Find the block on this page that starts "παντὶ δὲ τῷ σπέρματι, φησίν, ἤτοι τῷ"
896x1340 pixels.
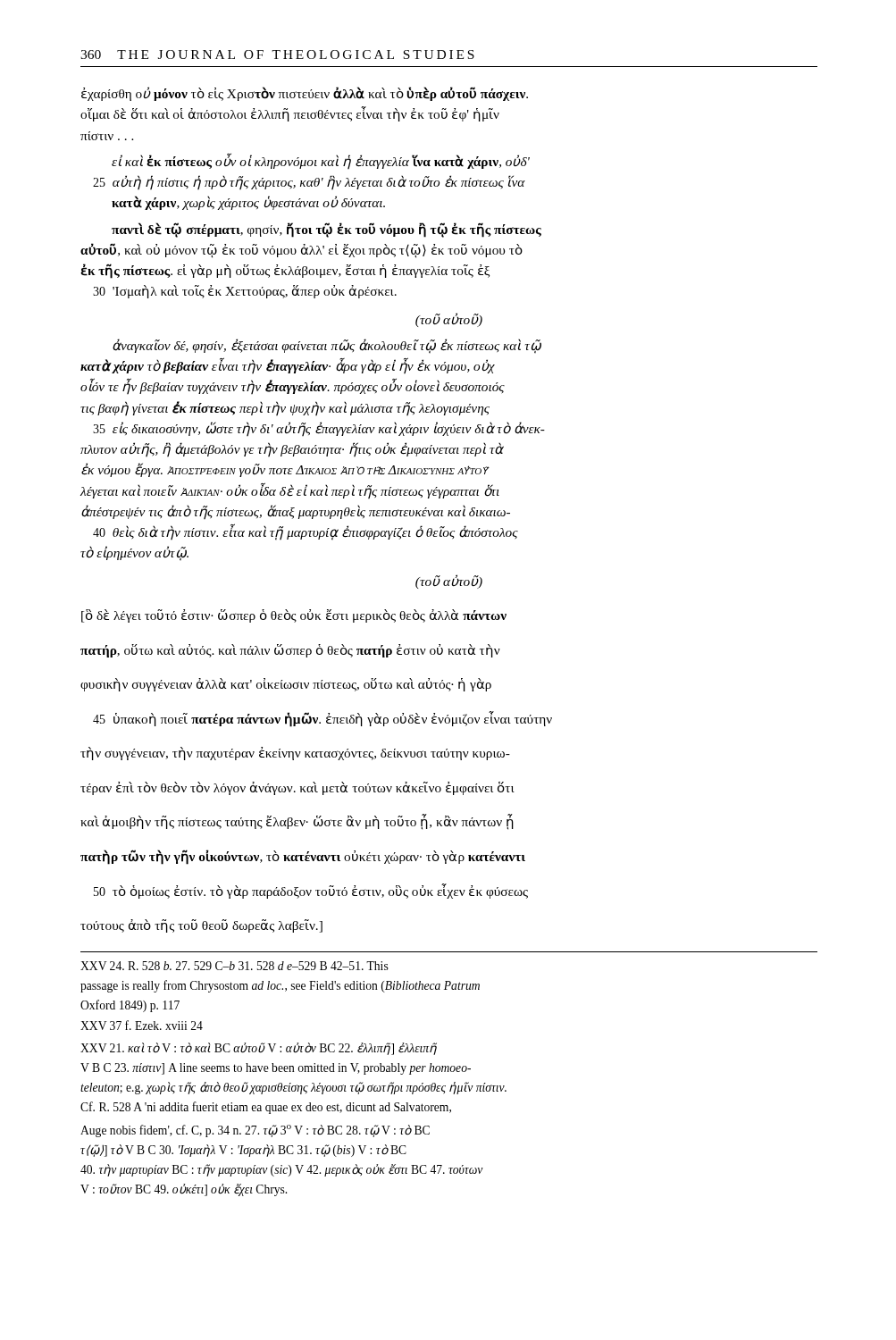coord(449,260)
